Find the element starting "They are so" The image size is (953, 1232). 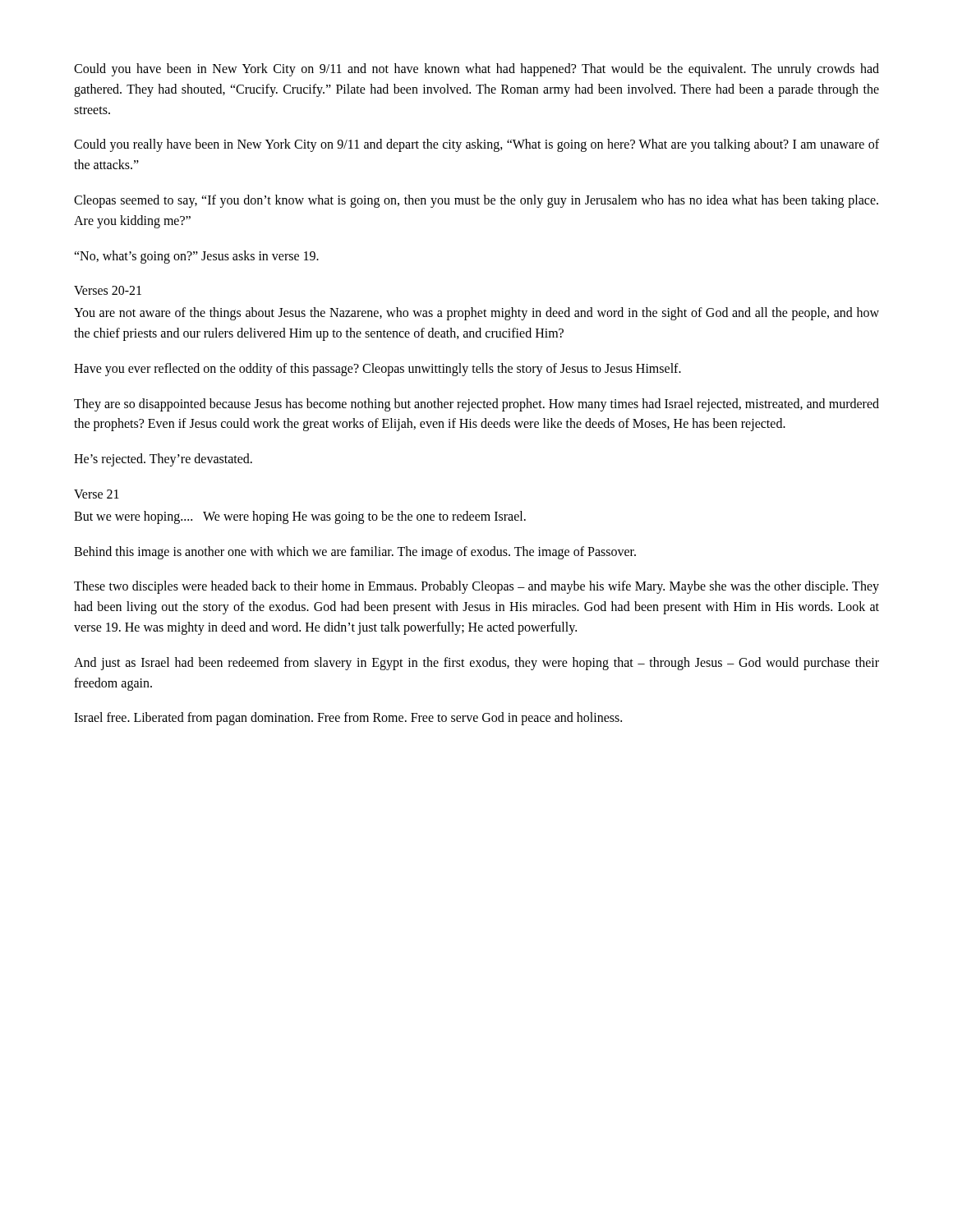coord(476,414)
